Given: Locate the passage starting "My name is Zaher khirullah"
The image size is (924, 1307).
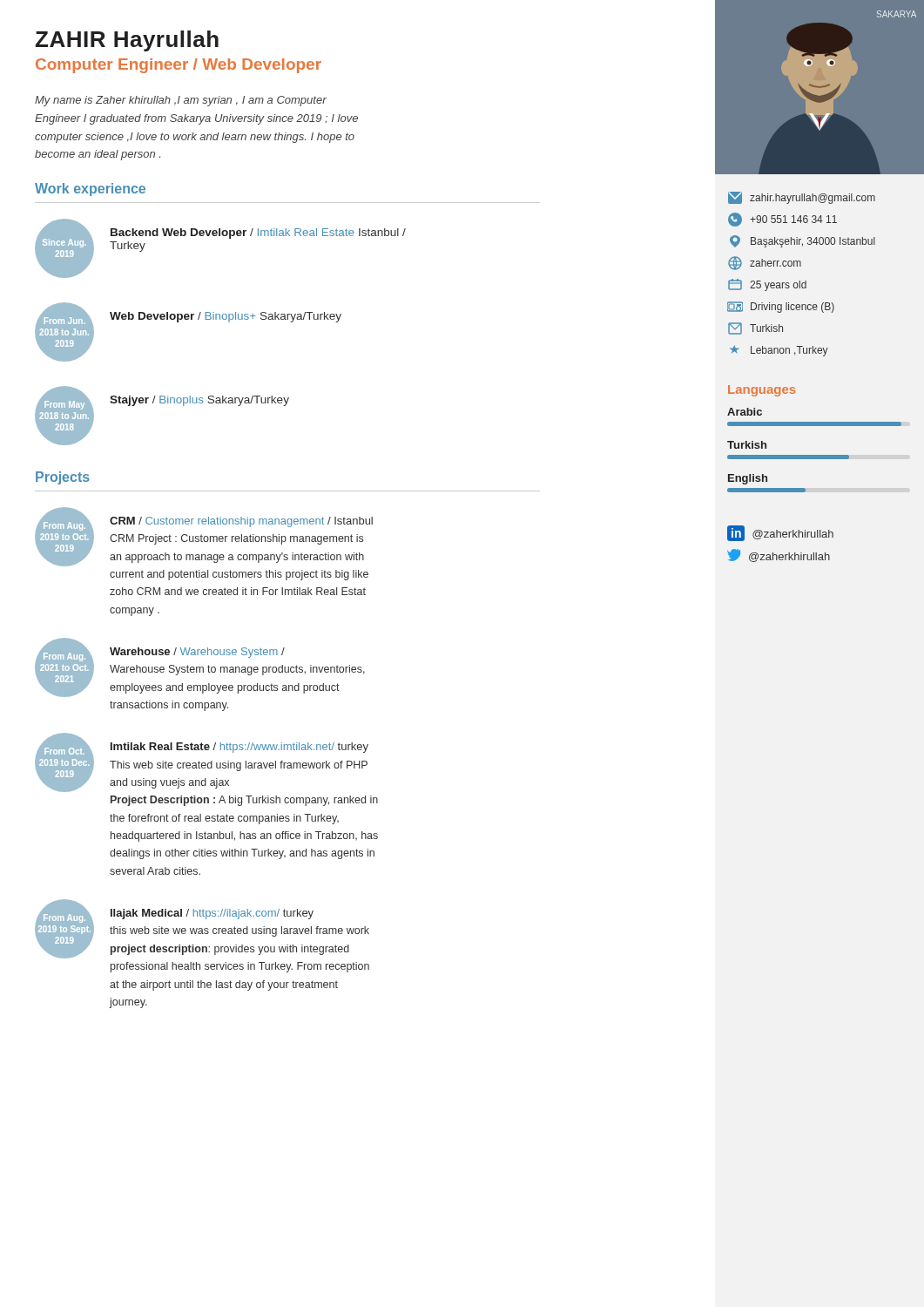Looking at the screenshot, I should coord(197,127).
